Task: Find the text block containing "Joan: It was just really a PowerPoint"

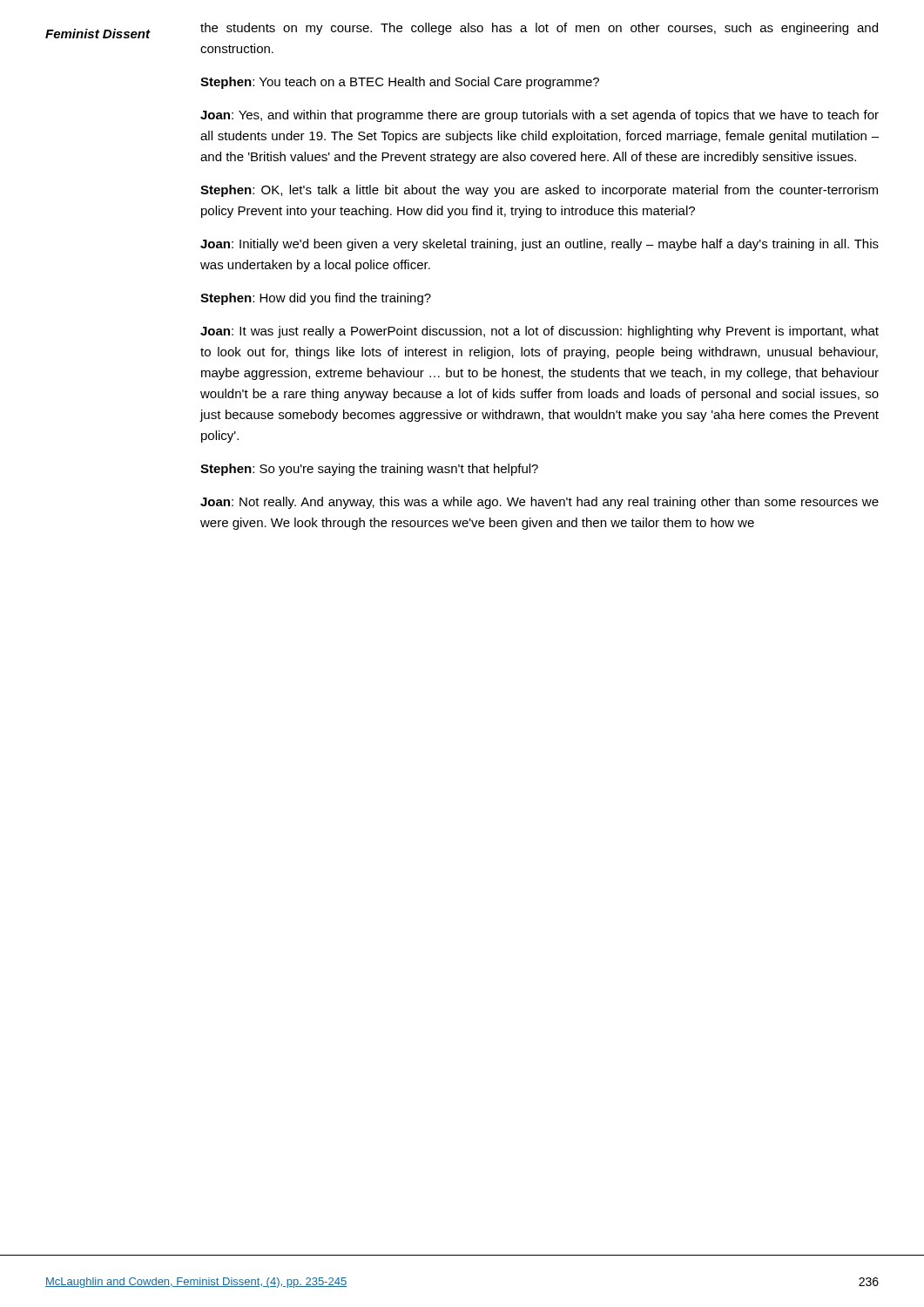Action: coord(540,383)
